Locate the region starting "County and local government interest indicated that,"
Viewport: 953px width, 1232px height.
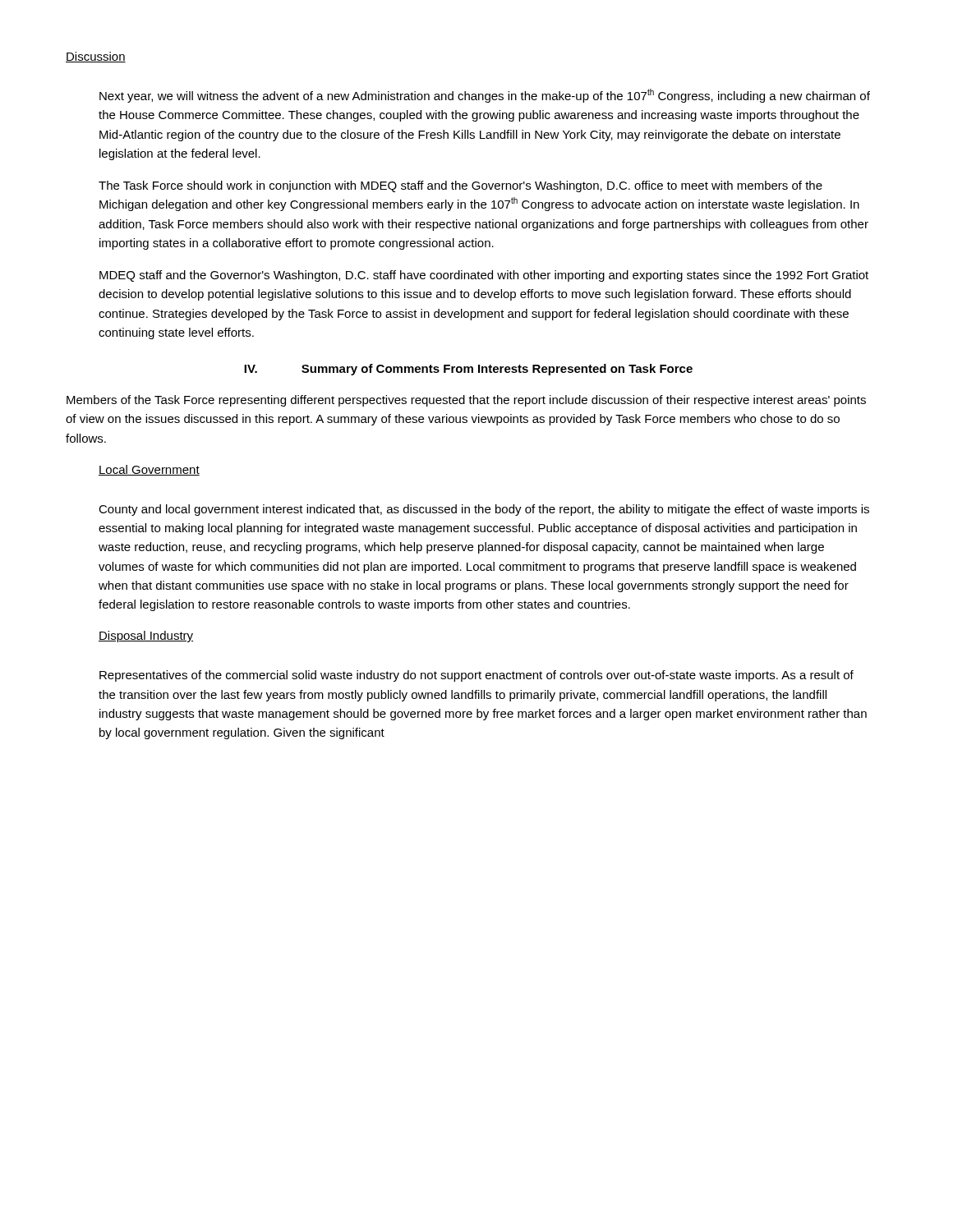click(x=484, y=556)
